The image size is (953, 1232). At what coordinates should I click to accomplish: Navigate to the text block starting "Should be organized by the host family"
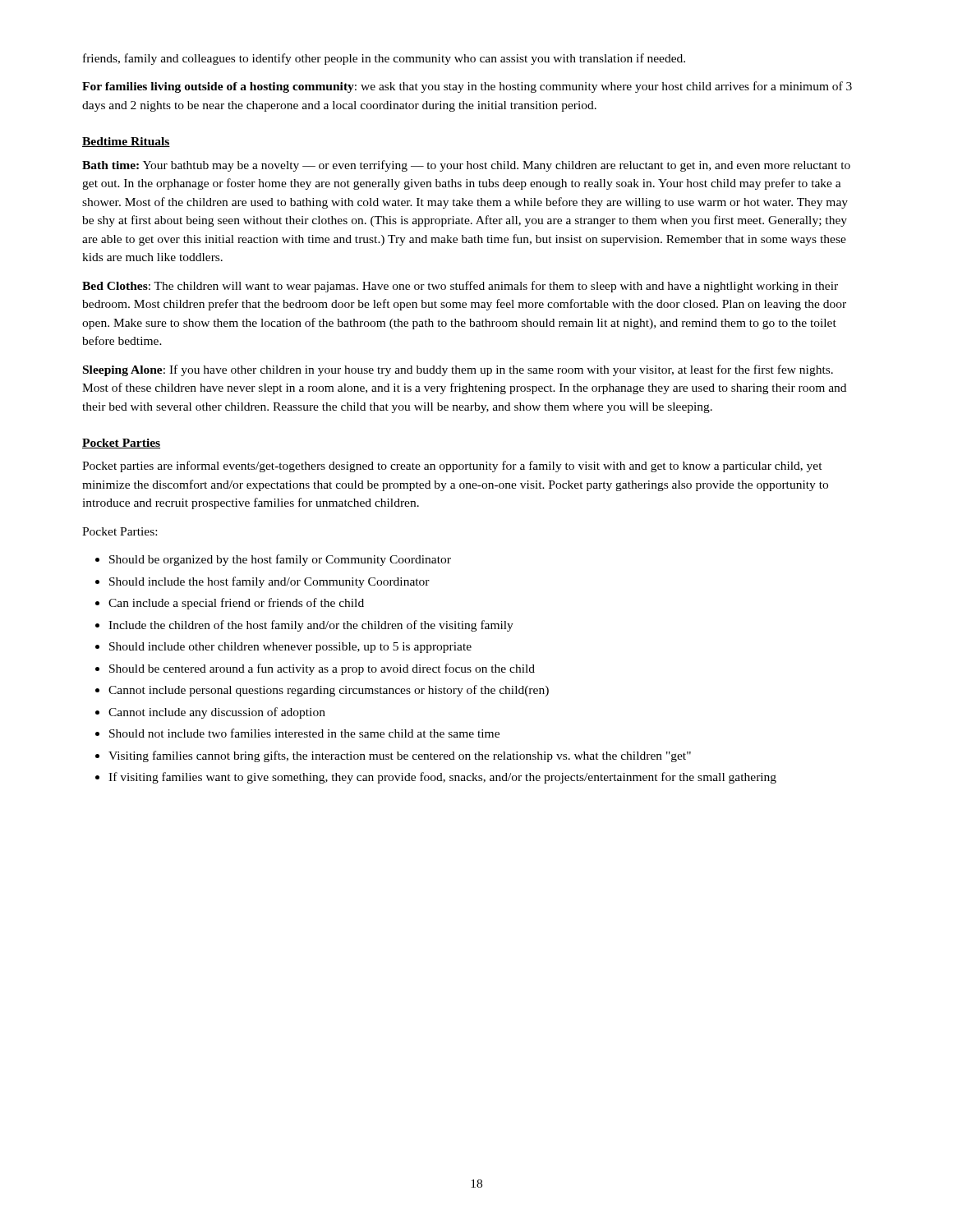pyautogui.click(x=280, y=559)
